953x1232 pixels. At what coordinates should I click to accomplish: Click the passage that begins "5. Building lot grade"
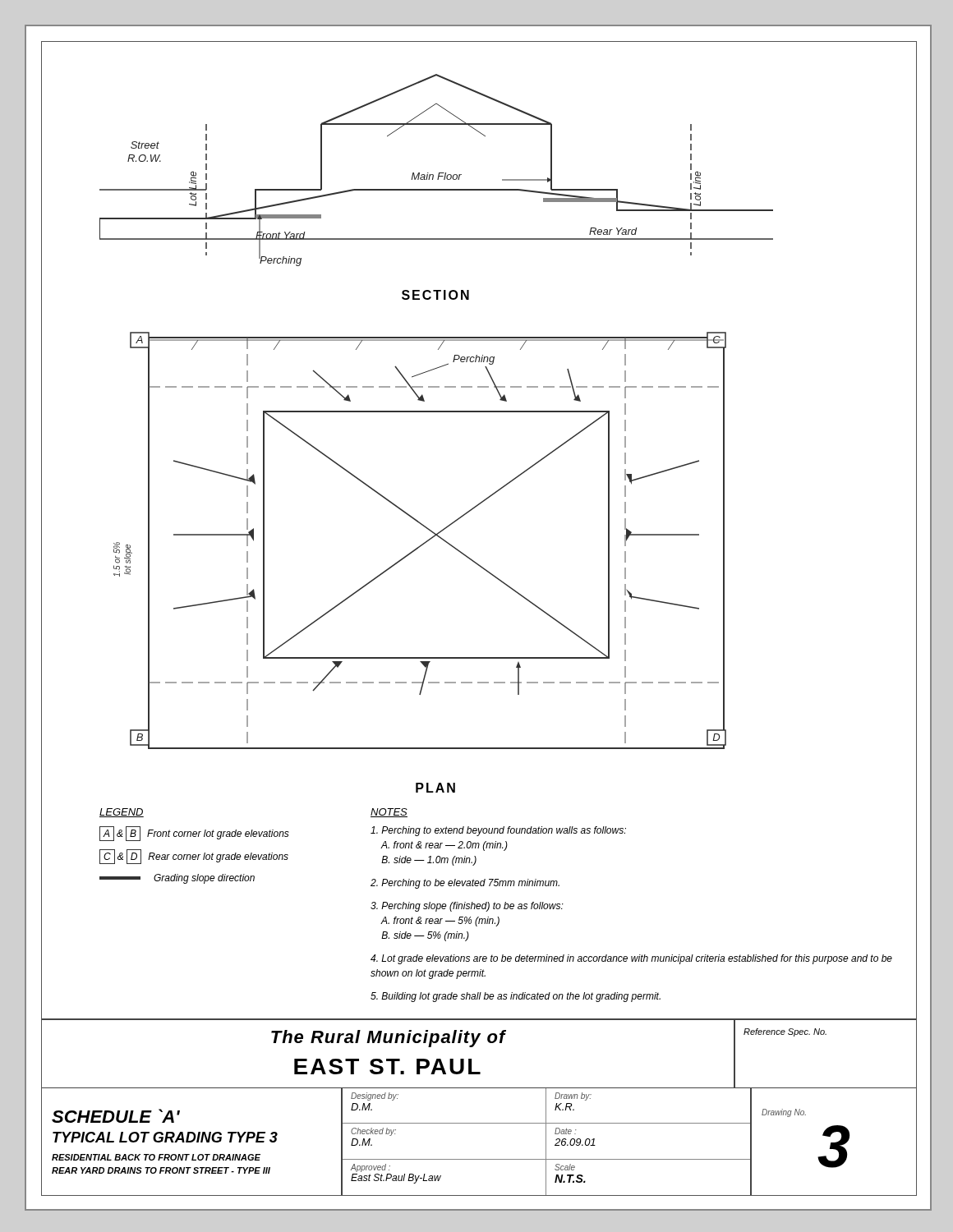coord(516,996)
